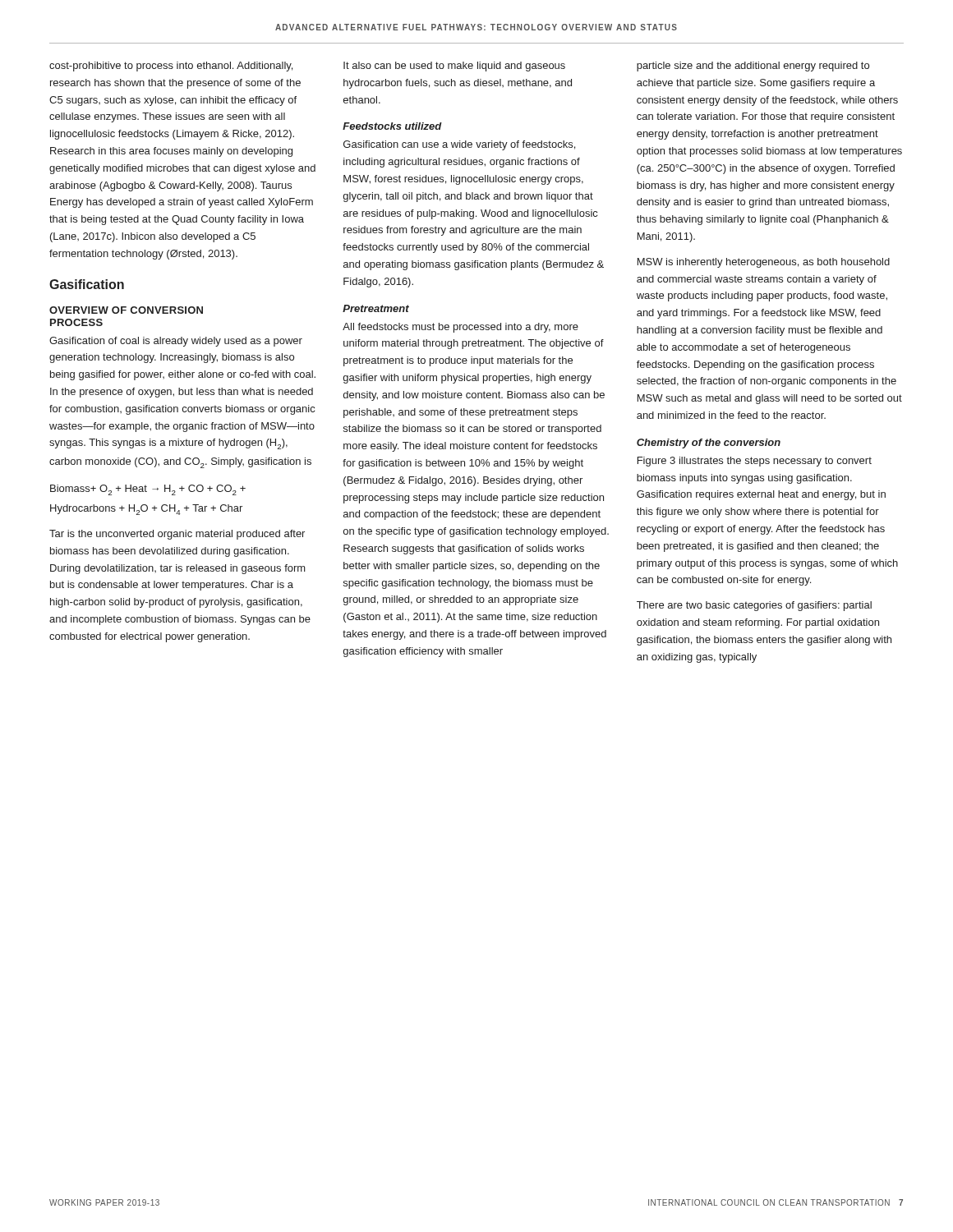
Task: Navigate to the block starting "OVERVIEW OF CONVERSIONPROCESS"
Action: [127, 316]
